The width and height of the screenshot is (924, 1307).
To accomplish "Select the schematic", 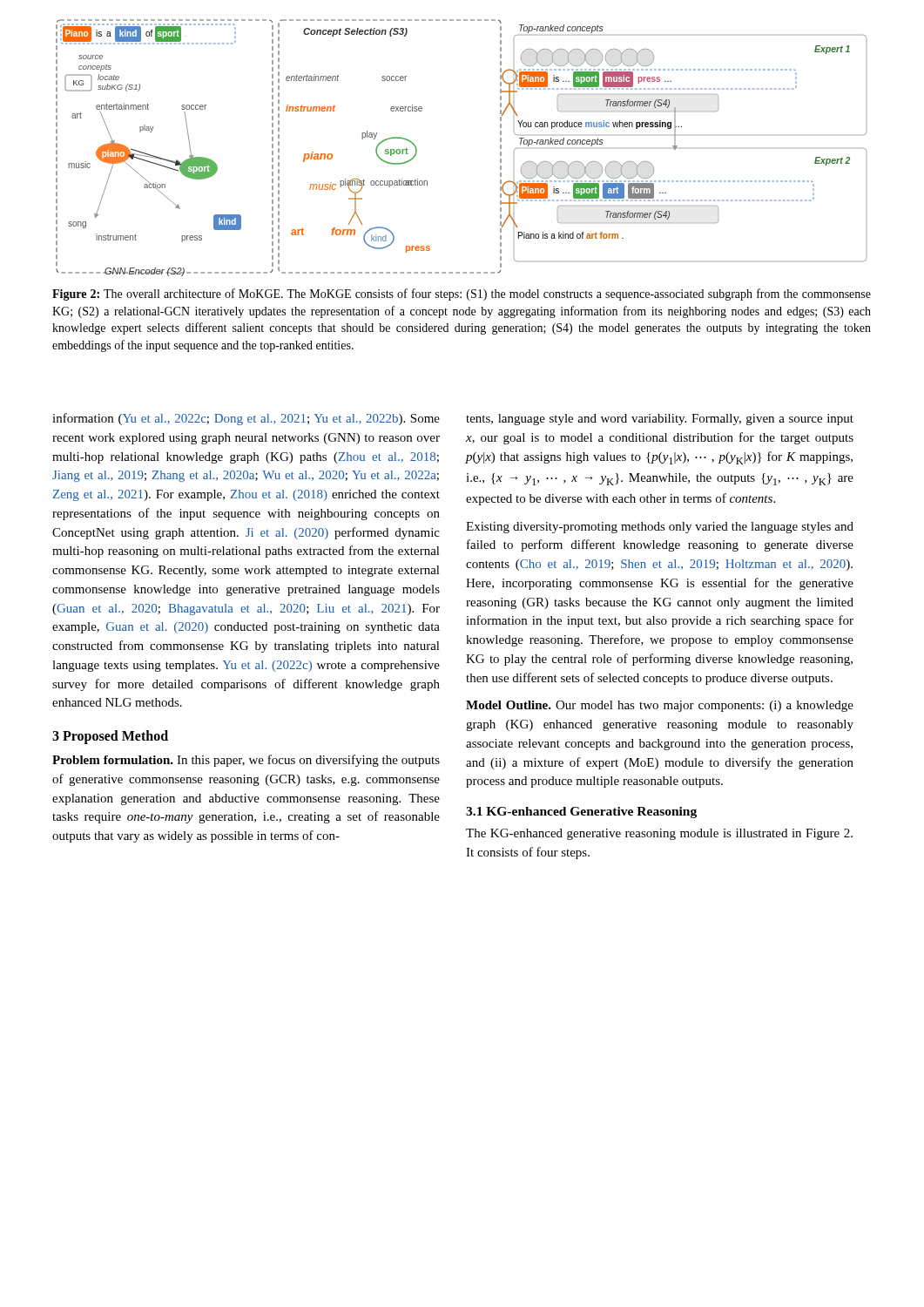I will (x=462, y=149).
